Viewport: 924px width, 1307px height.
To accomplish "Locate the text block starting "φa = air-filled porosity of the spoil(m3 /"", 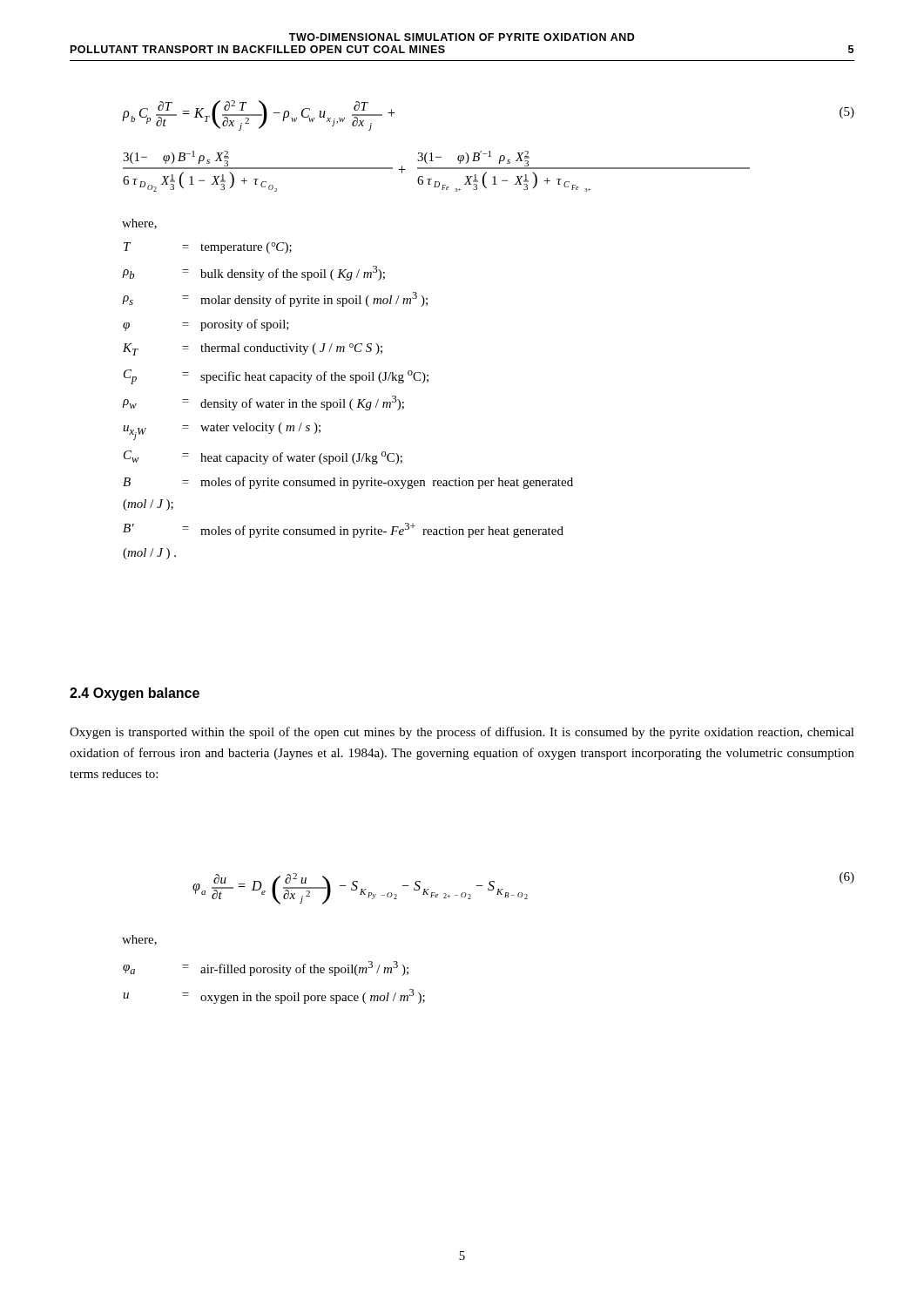I will tap(397, 968).
